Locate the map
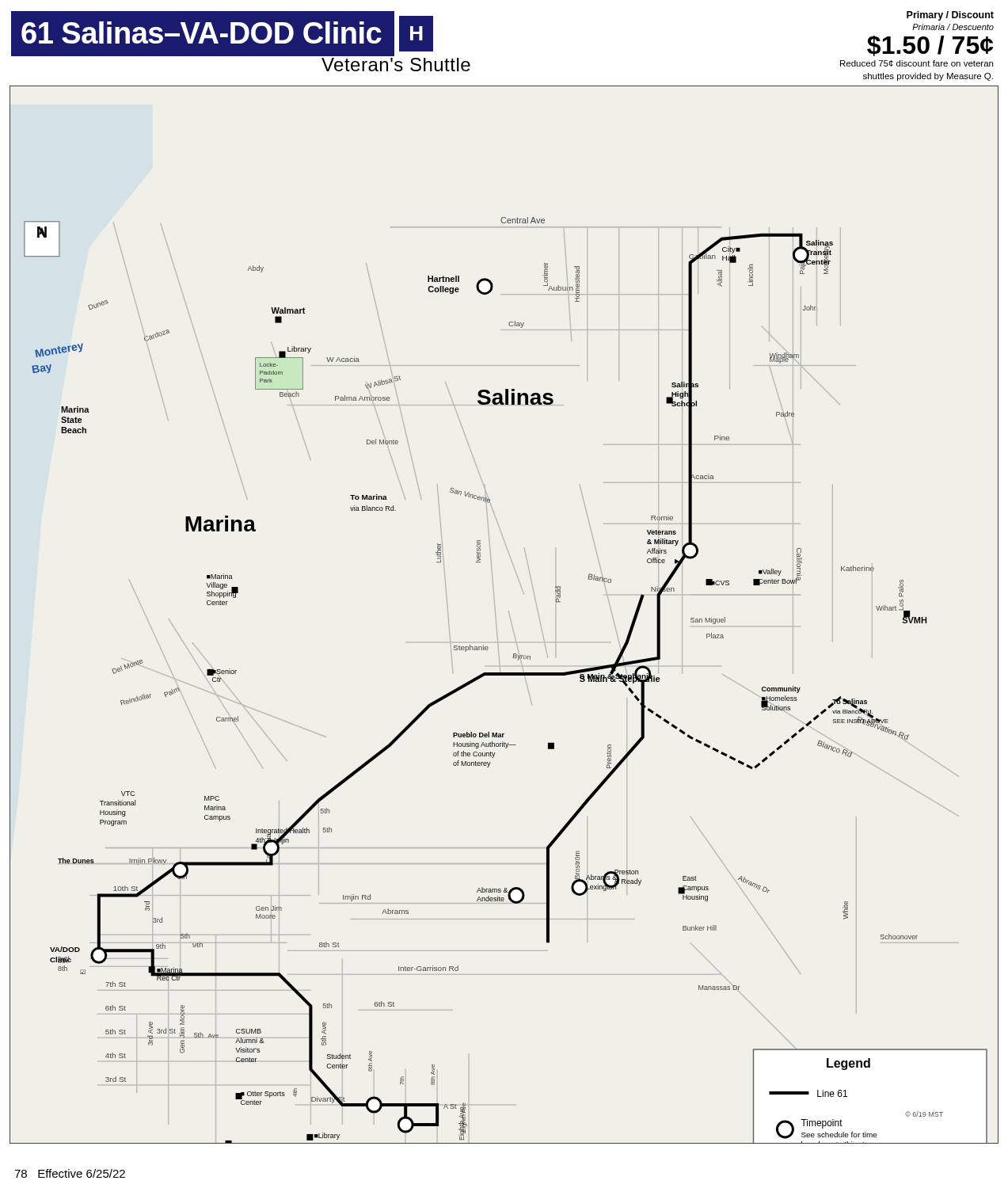The height and width of the screenshot is (1188, 1008). (x=504, y=615)
